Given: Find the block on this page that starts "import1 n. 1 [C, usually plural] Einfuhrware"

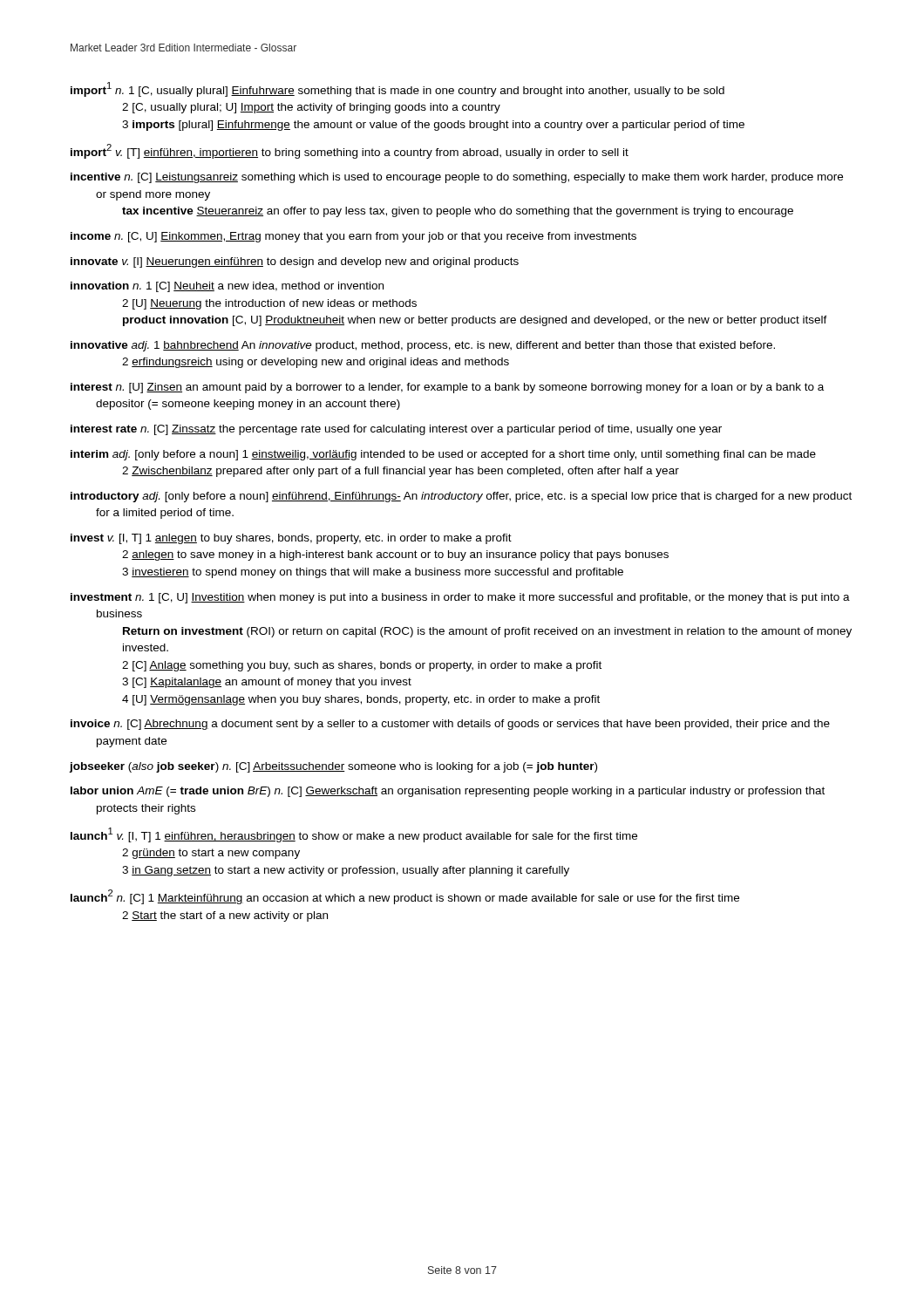Looking at the screenshot, I should click(x=462, y=106).
